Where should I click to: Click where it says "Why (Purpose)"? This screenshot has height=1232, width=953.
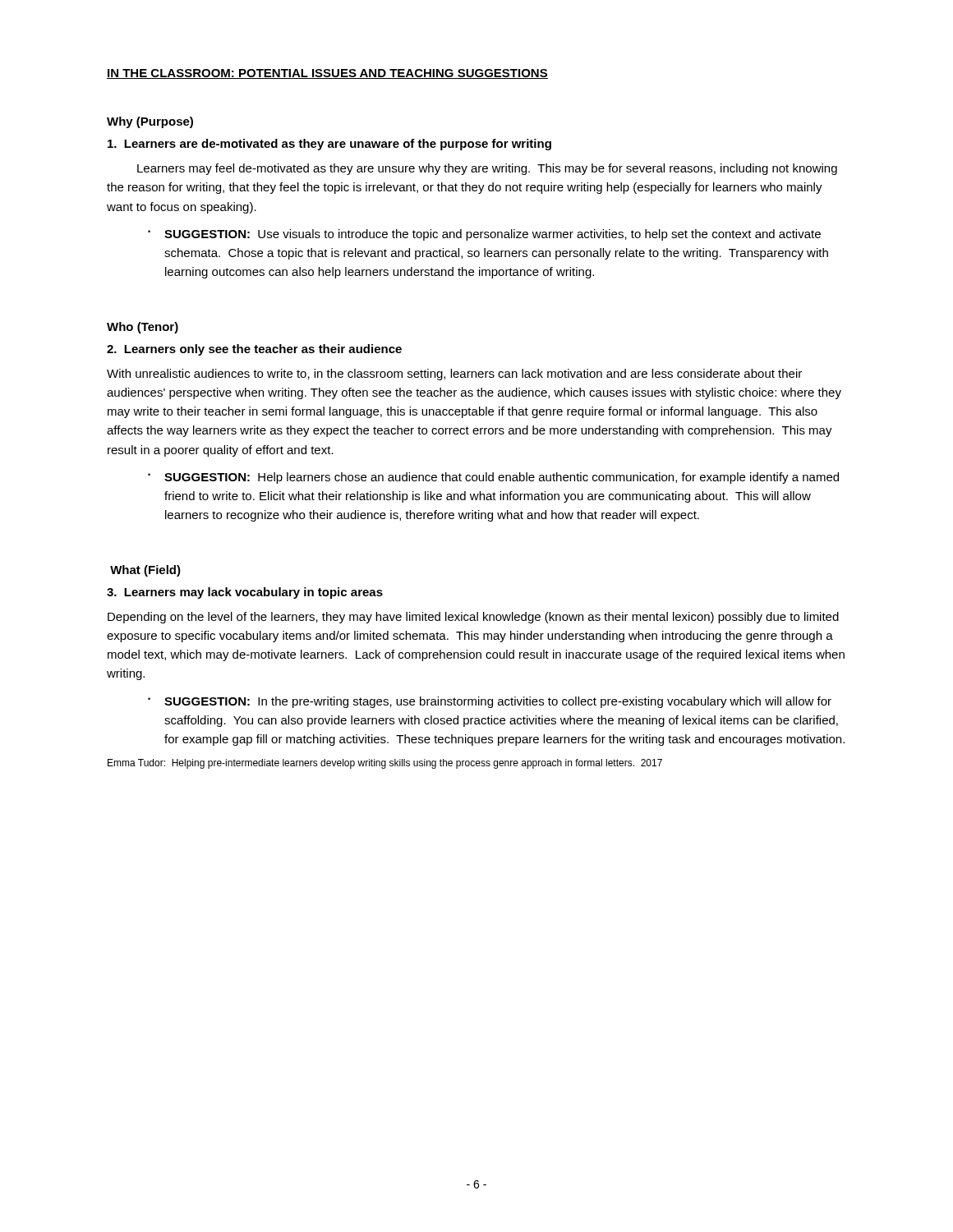tap(150, 121)
